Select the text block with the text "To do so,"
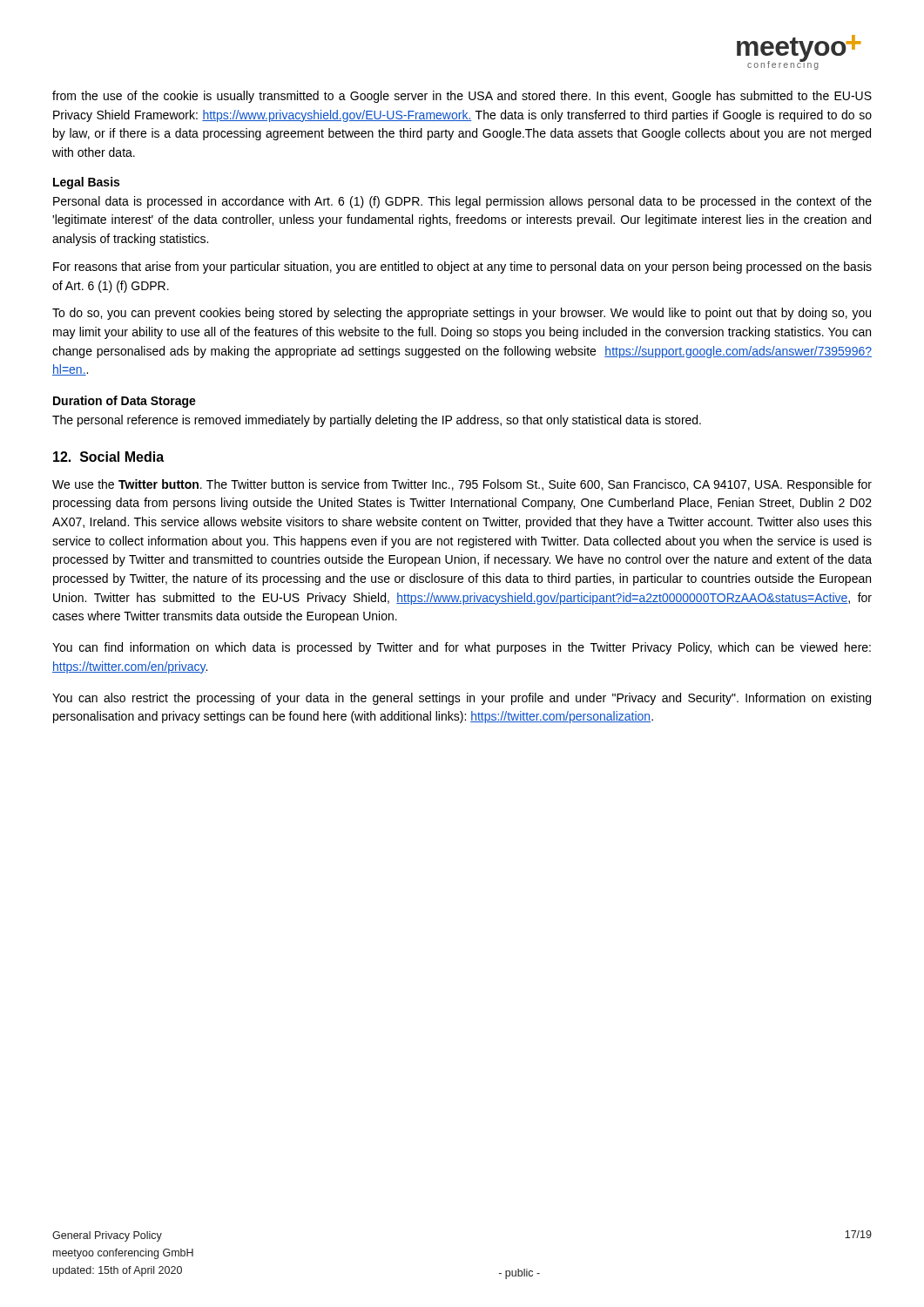Viewport: 924px width, 1307px height. pyautogui.click(x=462, y=342)
